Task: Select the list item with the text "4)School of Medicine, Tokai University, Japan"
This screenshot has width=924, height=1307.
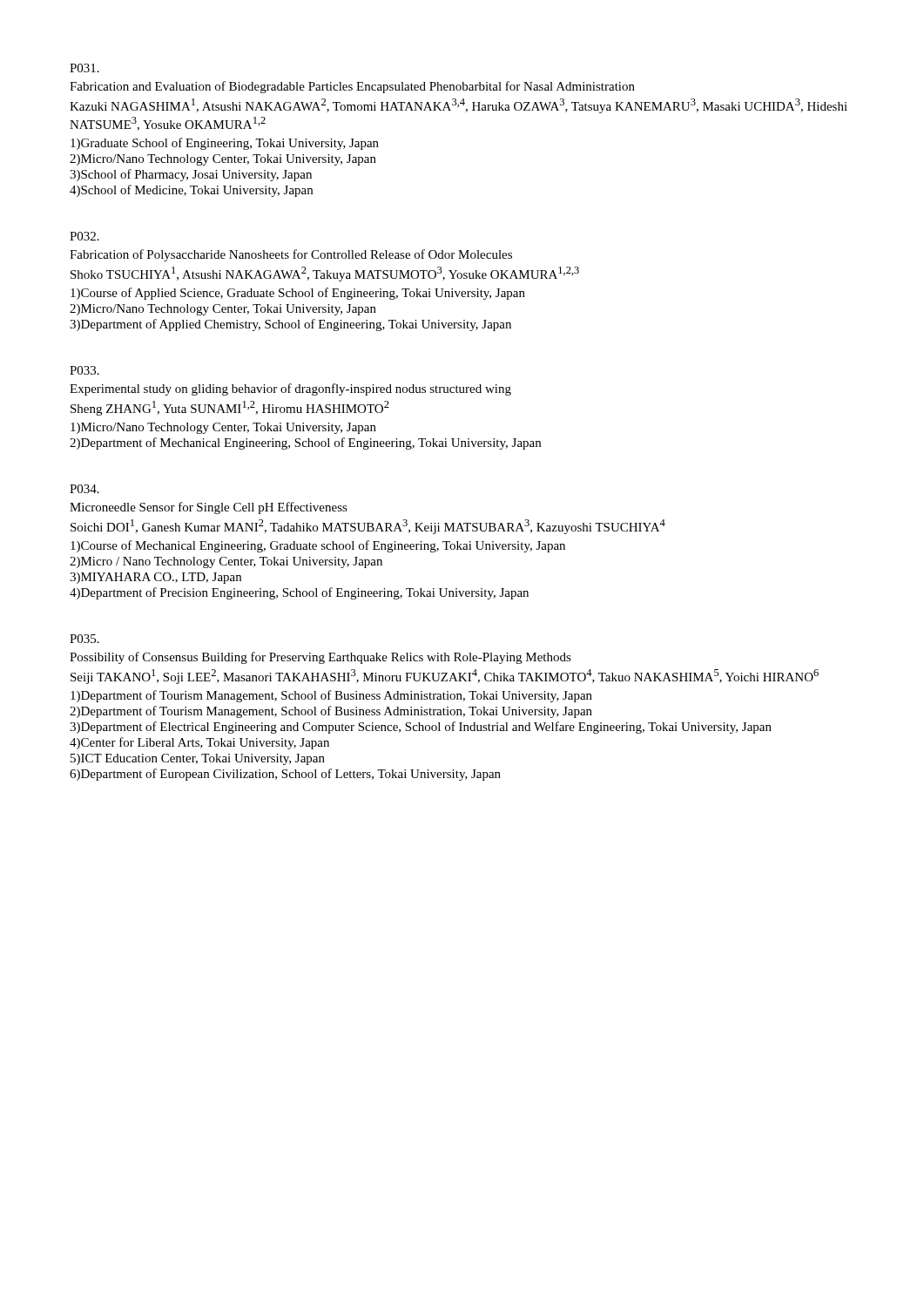Action: pyautogui.click(x=191, y=190)
